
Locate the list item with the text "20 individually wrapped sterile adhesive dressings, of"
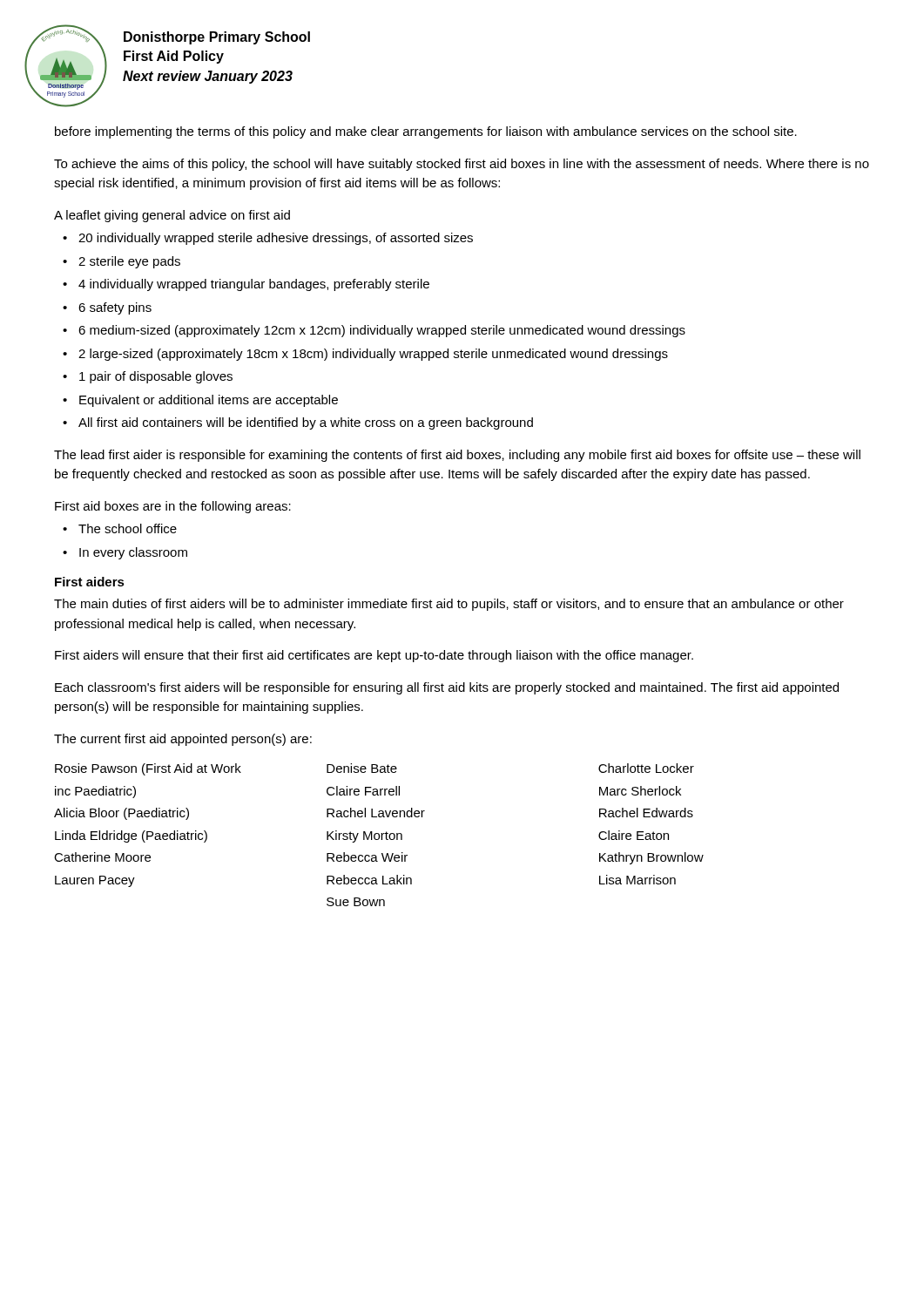point(462,238)
